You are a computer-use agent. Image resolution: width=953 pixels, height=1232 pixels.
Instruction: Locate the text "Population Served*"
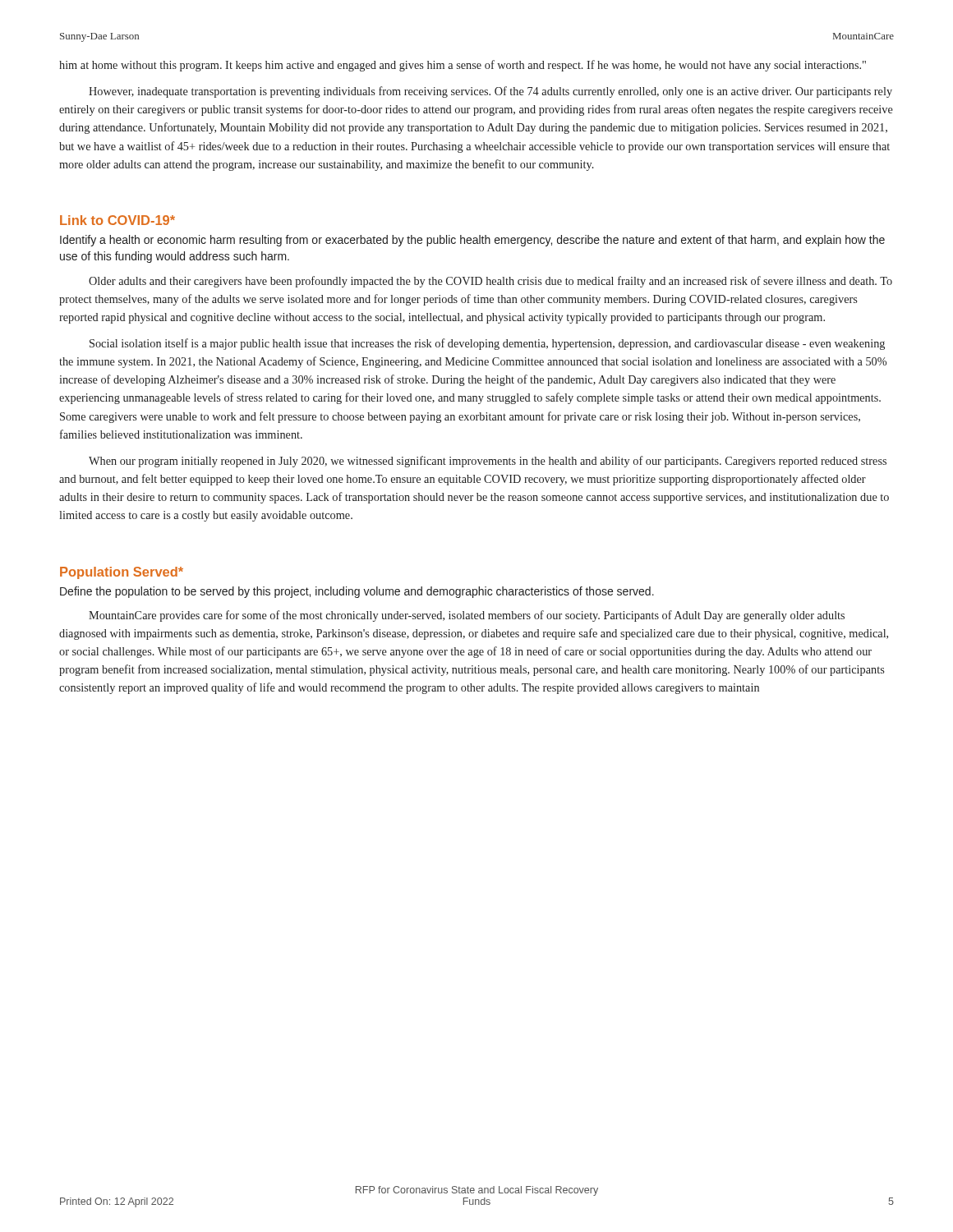coord(121,571)
